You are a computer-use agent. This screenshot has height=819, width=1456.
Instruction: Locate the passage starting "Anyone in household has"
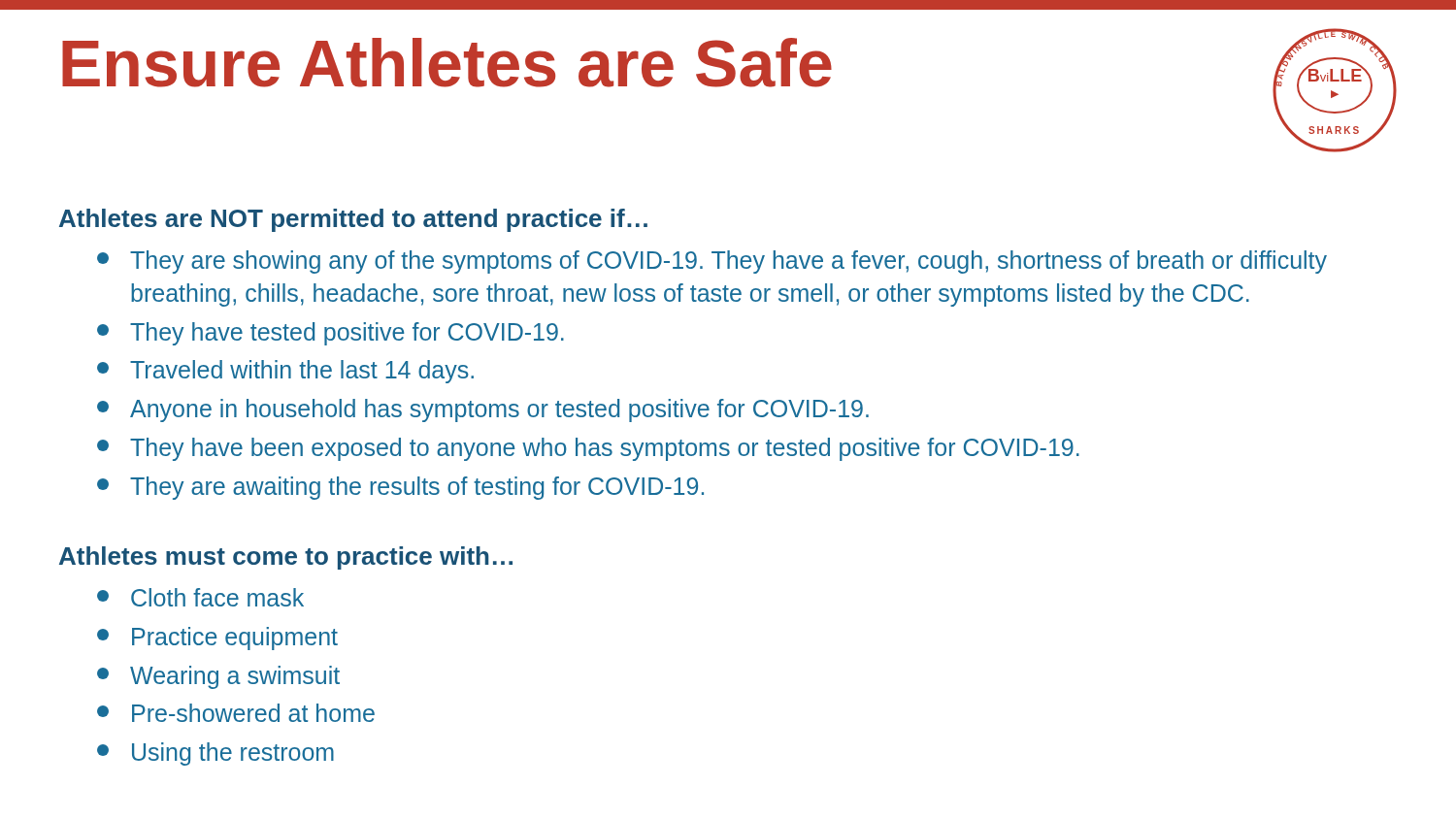747,409
